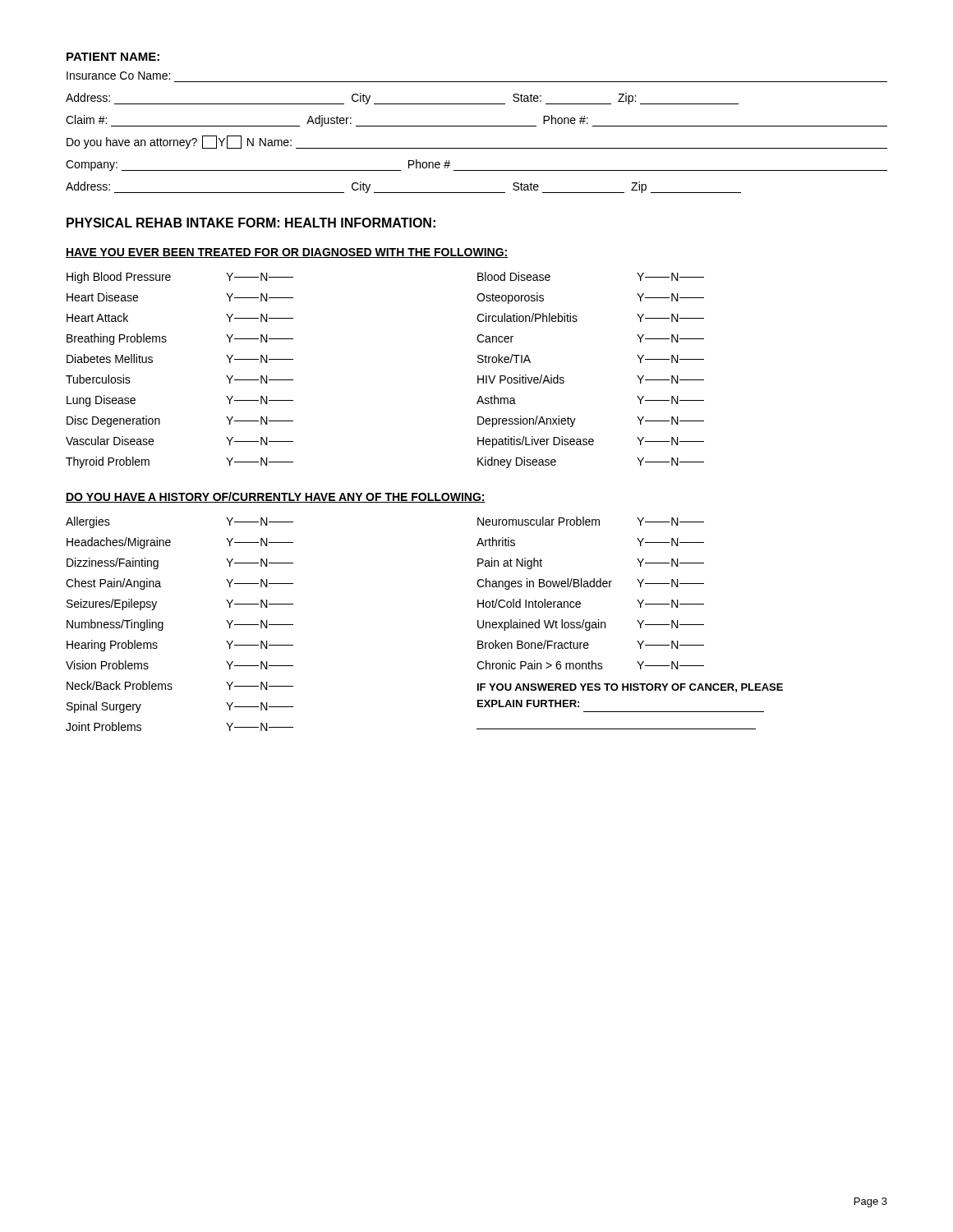Viewport: 953px width, 1232px height.
Task: Point to the region starting "Chest Pain/Angina Y N"
Action: coord(110,584)
